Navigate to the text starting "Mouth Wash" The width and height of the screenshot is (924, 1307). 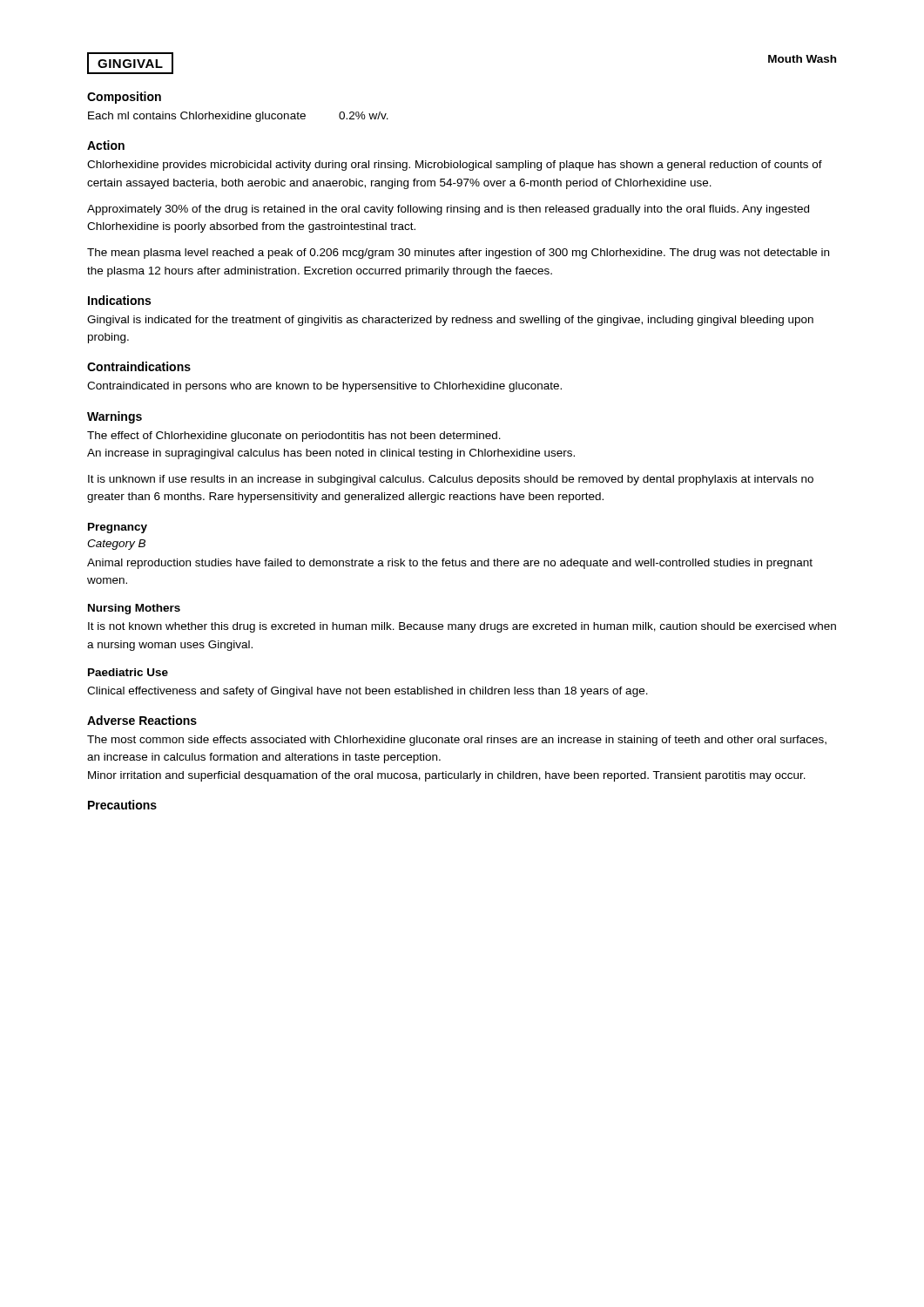[802, 59]
